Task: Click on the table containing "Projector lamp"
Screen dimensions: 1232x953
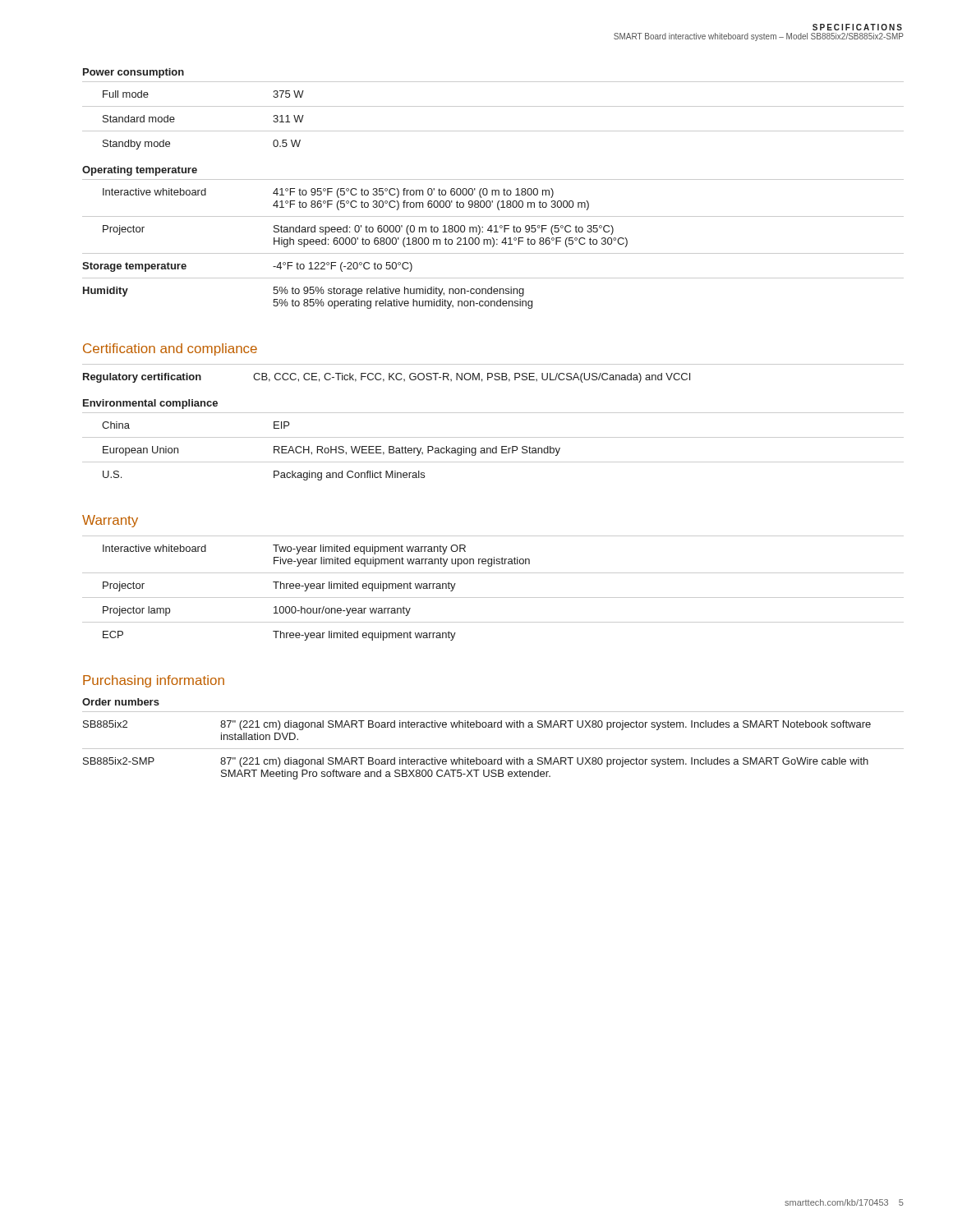Action: [x=493, y=591]
